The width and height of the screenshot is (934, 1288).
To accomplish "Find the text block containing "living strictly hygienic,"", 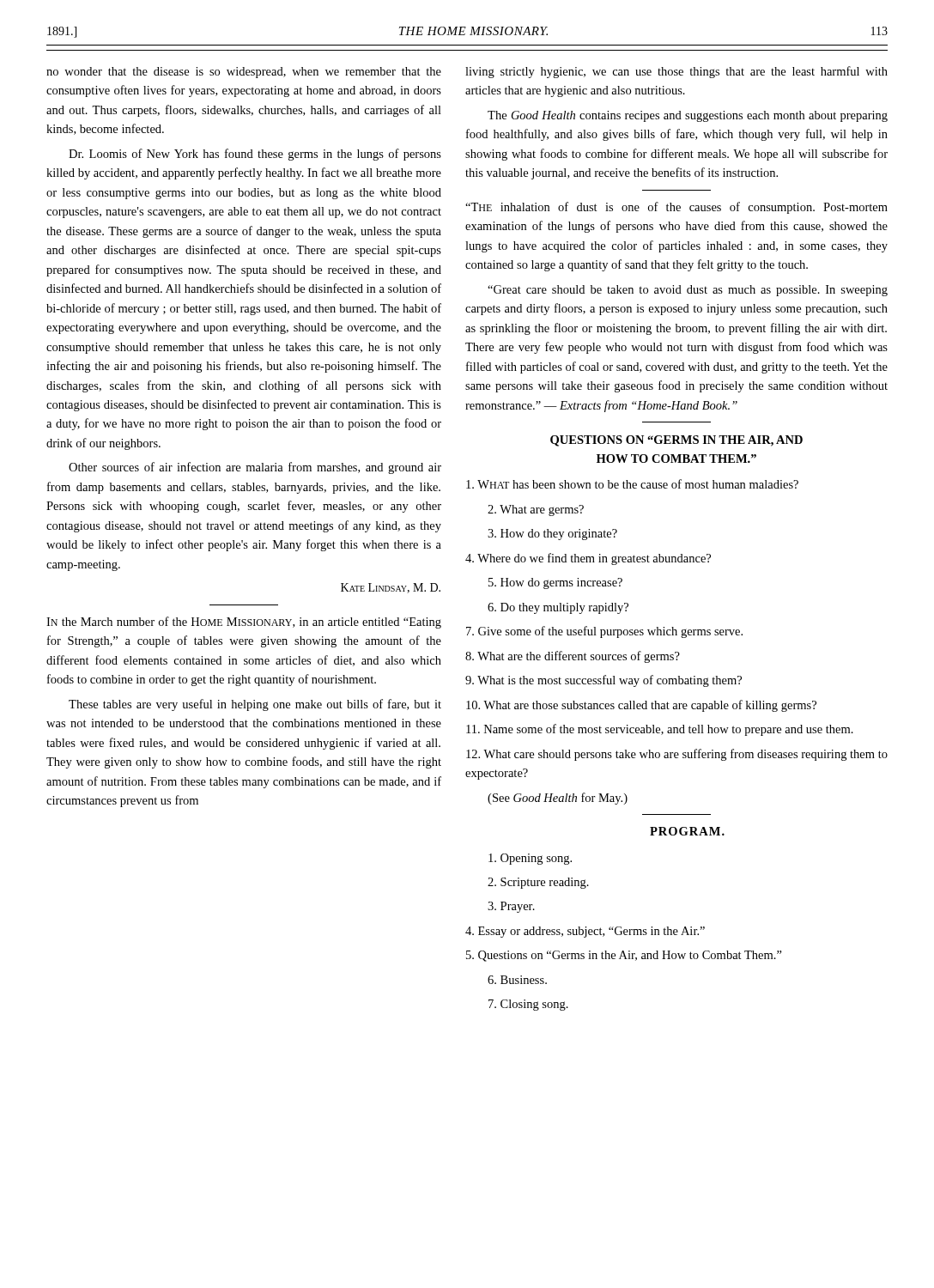I will (x=676, y=122).
